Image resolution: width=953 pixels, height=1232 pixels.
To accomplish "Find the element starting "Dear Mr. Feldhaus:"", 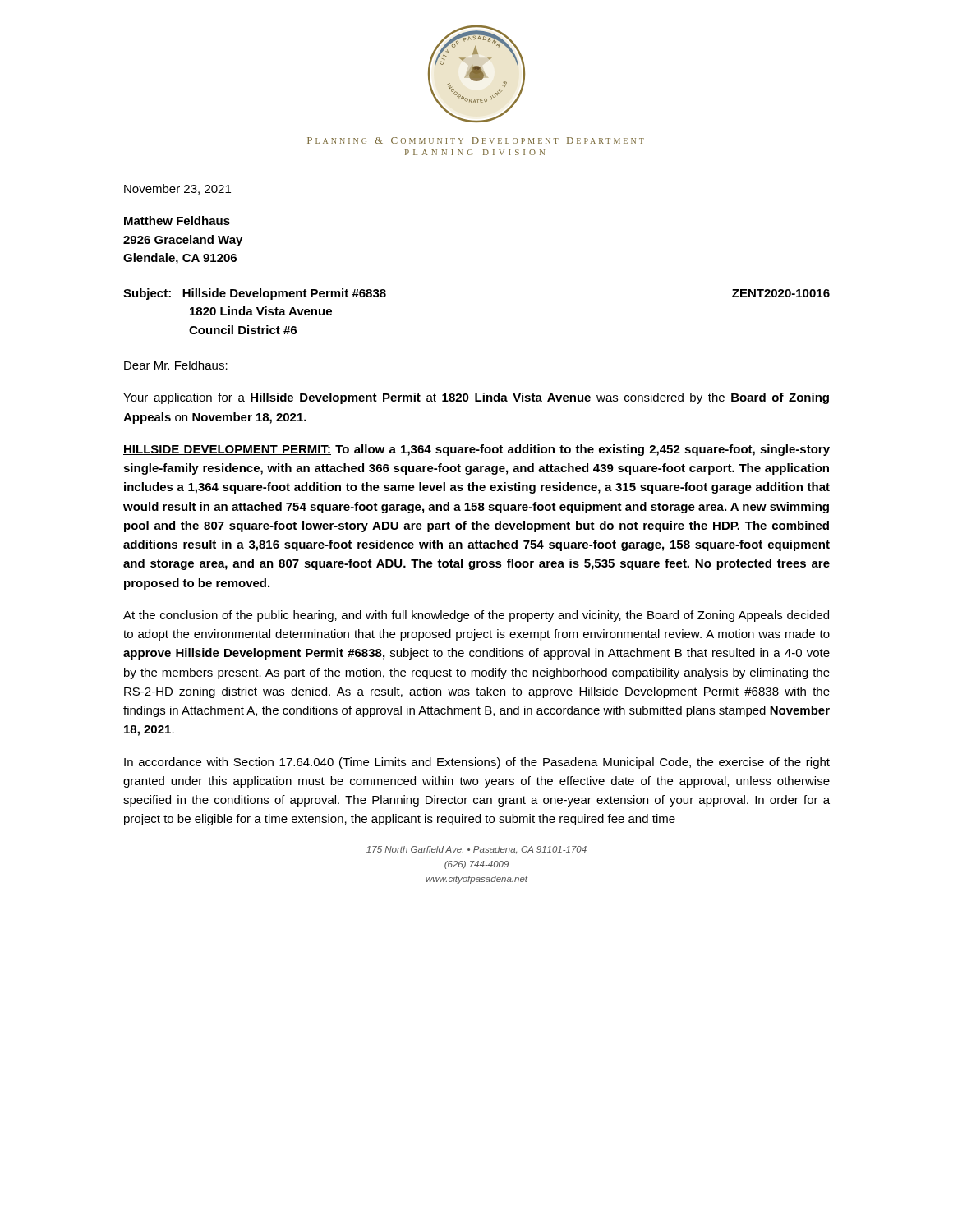I will point(176,365).
